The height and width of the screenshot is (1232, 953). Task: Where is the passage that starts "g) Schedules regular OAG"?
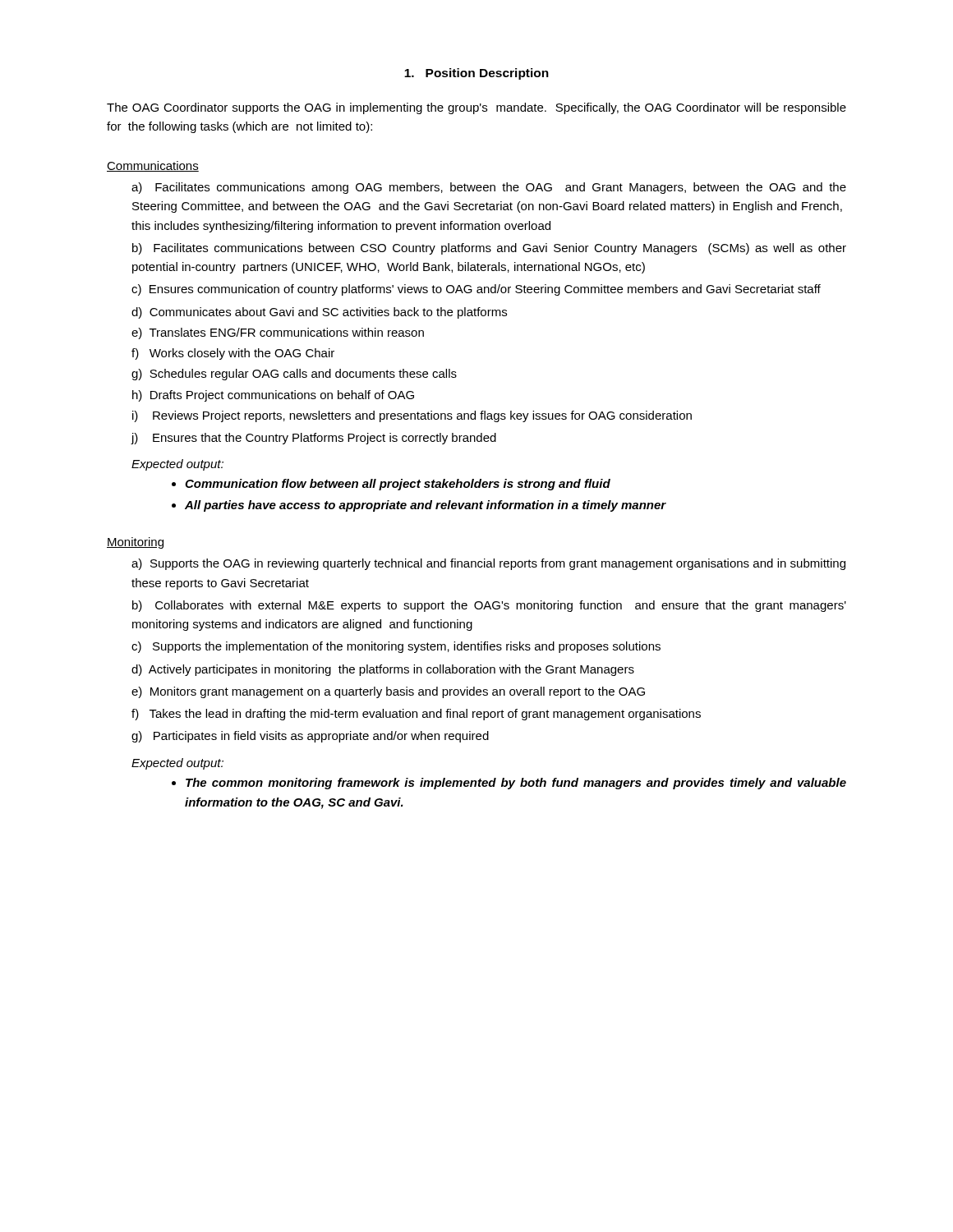point(294,373)
